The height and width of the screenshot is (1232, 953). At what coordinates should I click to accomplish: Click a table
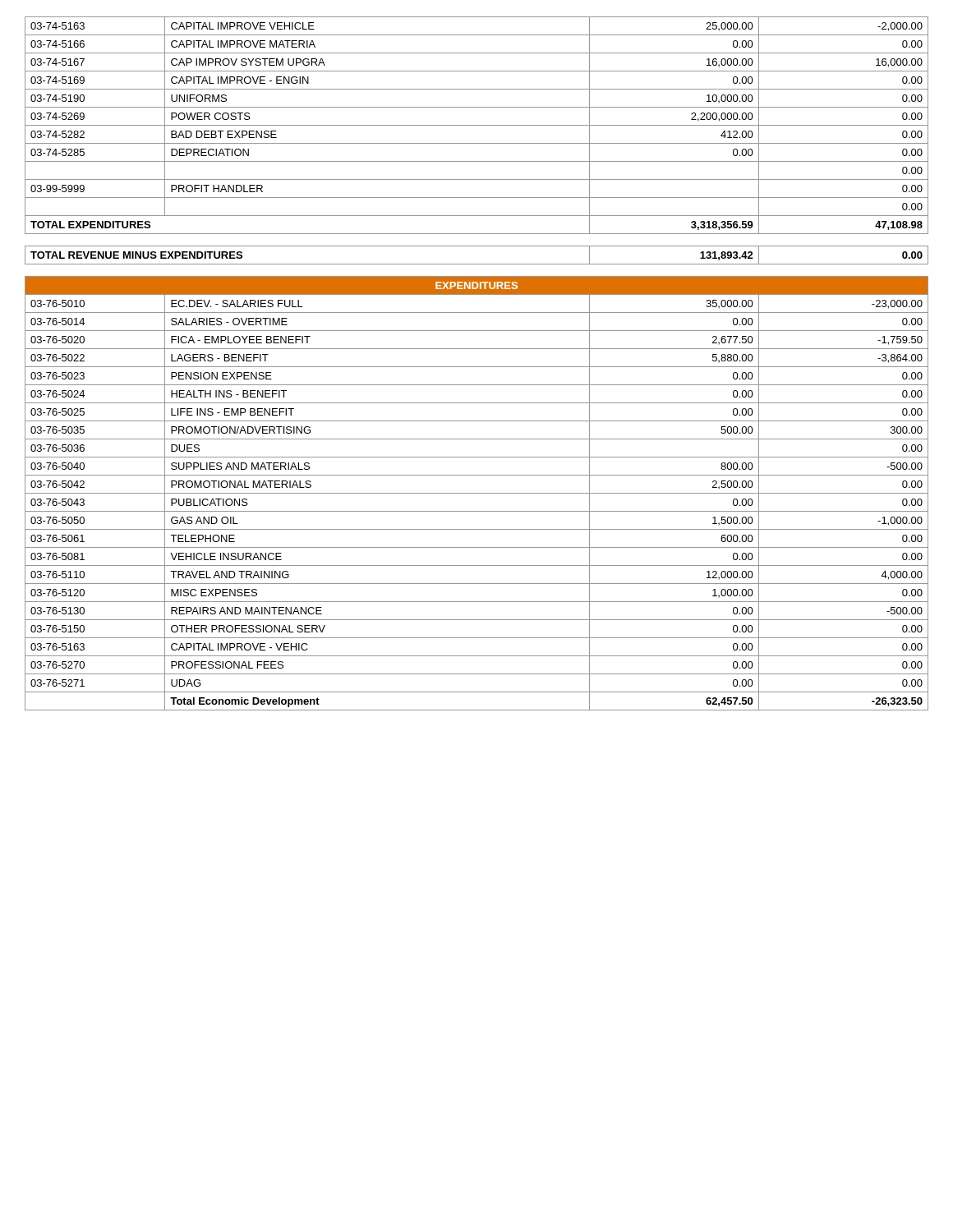pos(476,369)
